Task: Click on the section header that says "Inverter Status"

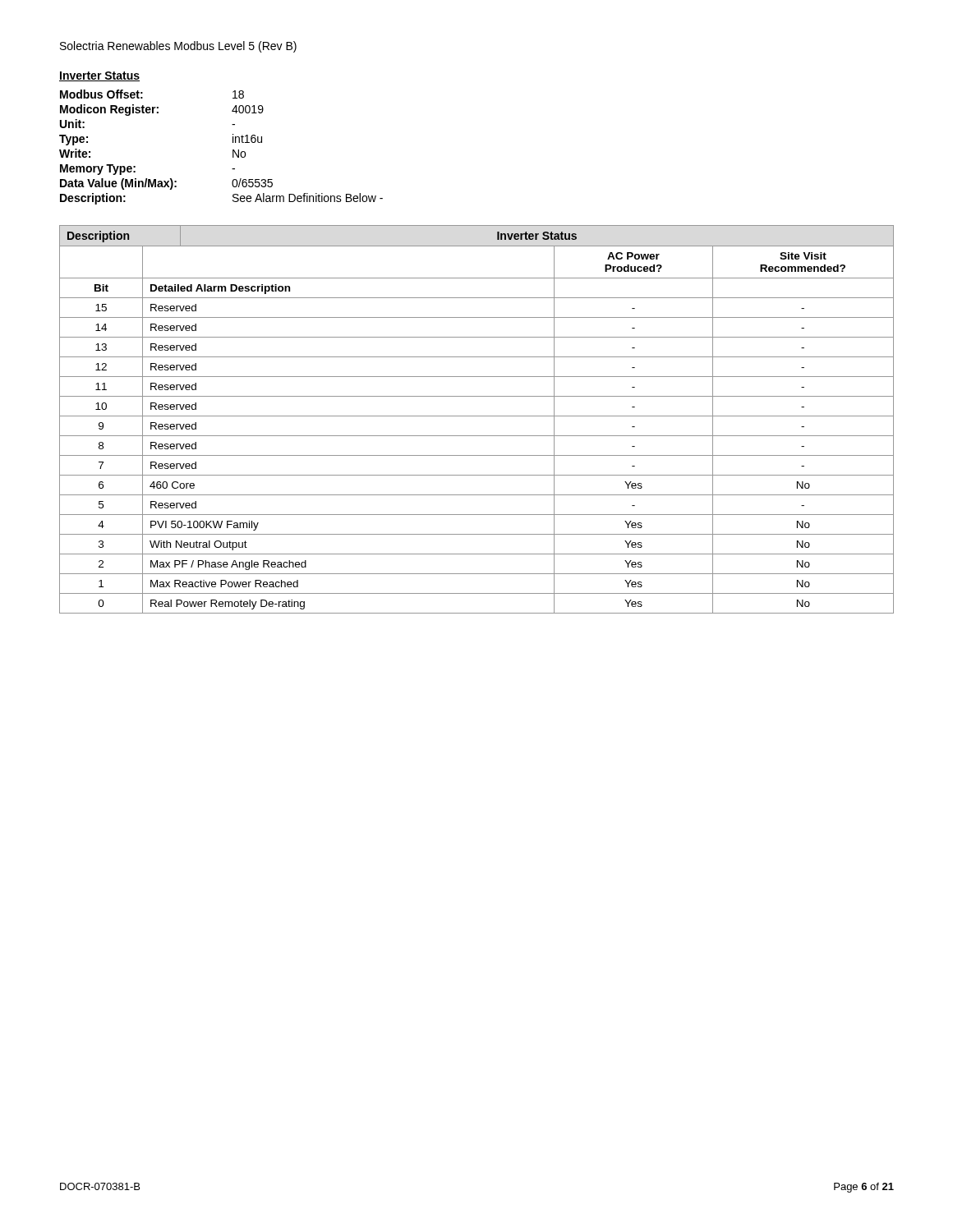Action: coord(99,76)
